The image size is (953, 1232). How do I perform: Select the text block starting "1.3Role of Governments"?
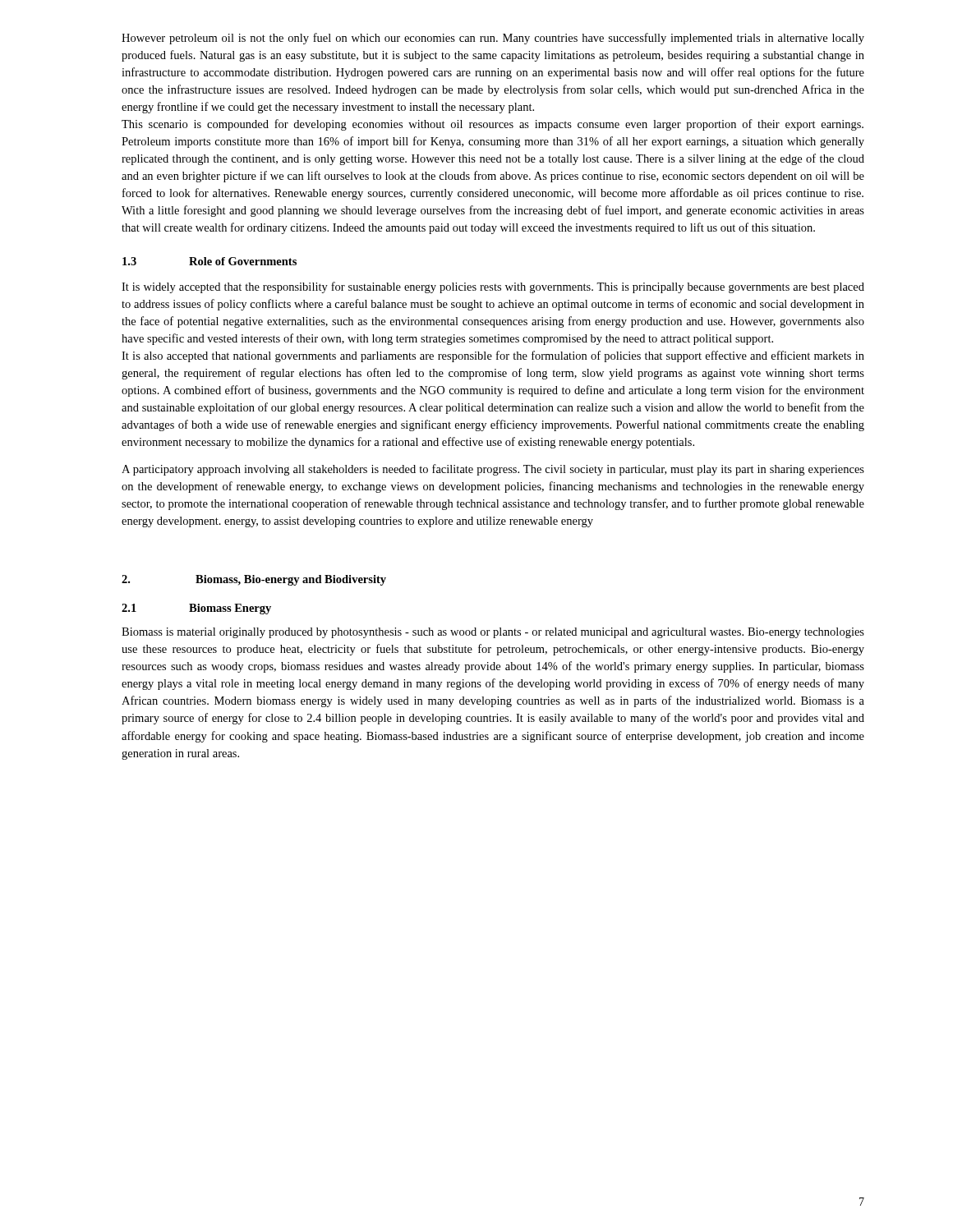coord(209,262)
